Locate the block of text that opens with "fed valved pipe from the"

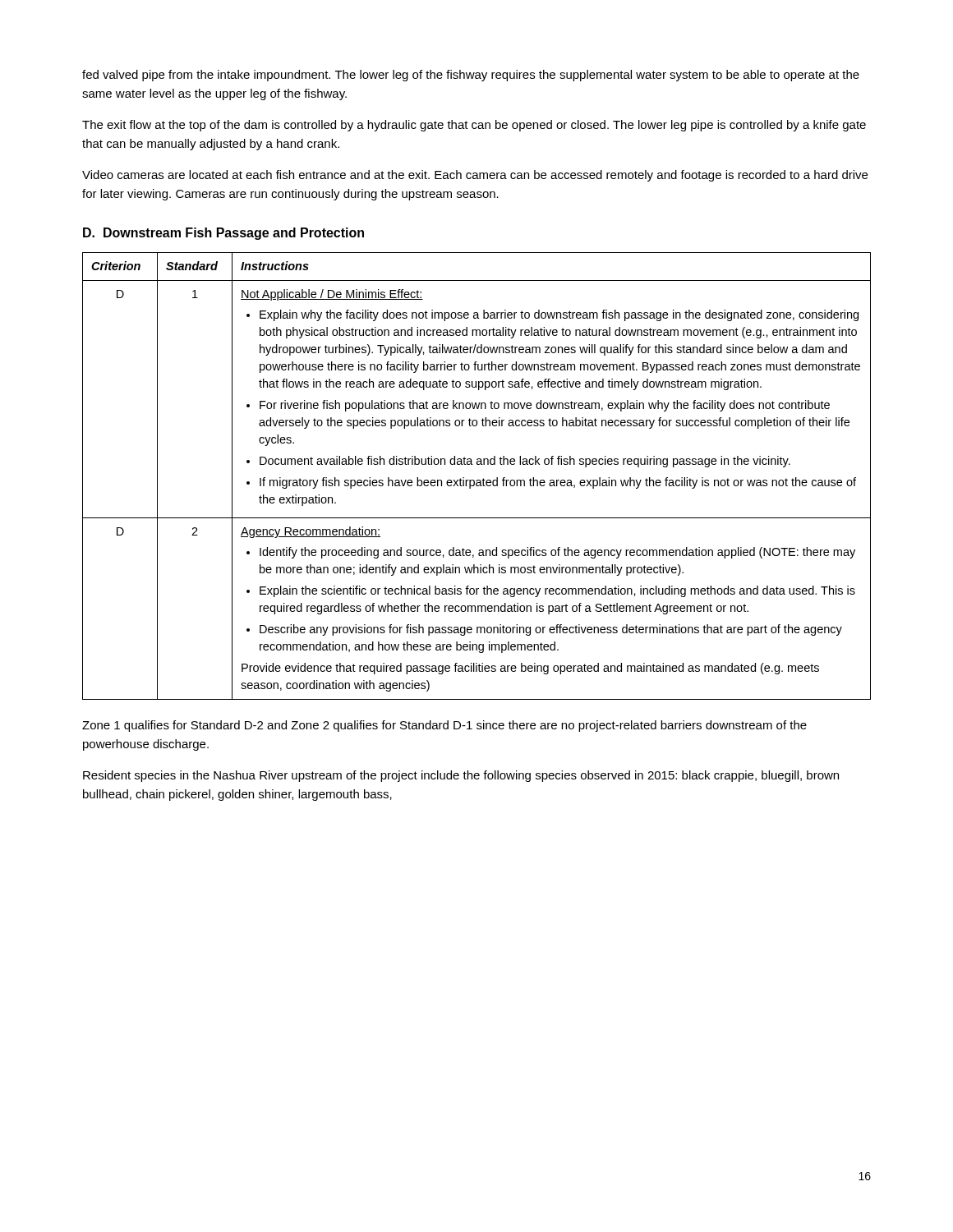(x=471, y=84)
